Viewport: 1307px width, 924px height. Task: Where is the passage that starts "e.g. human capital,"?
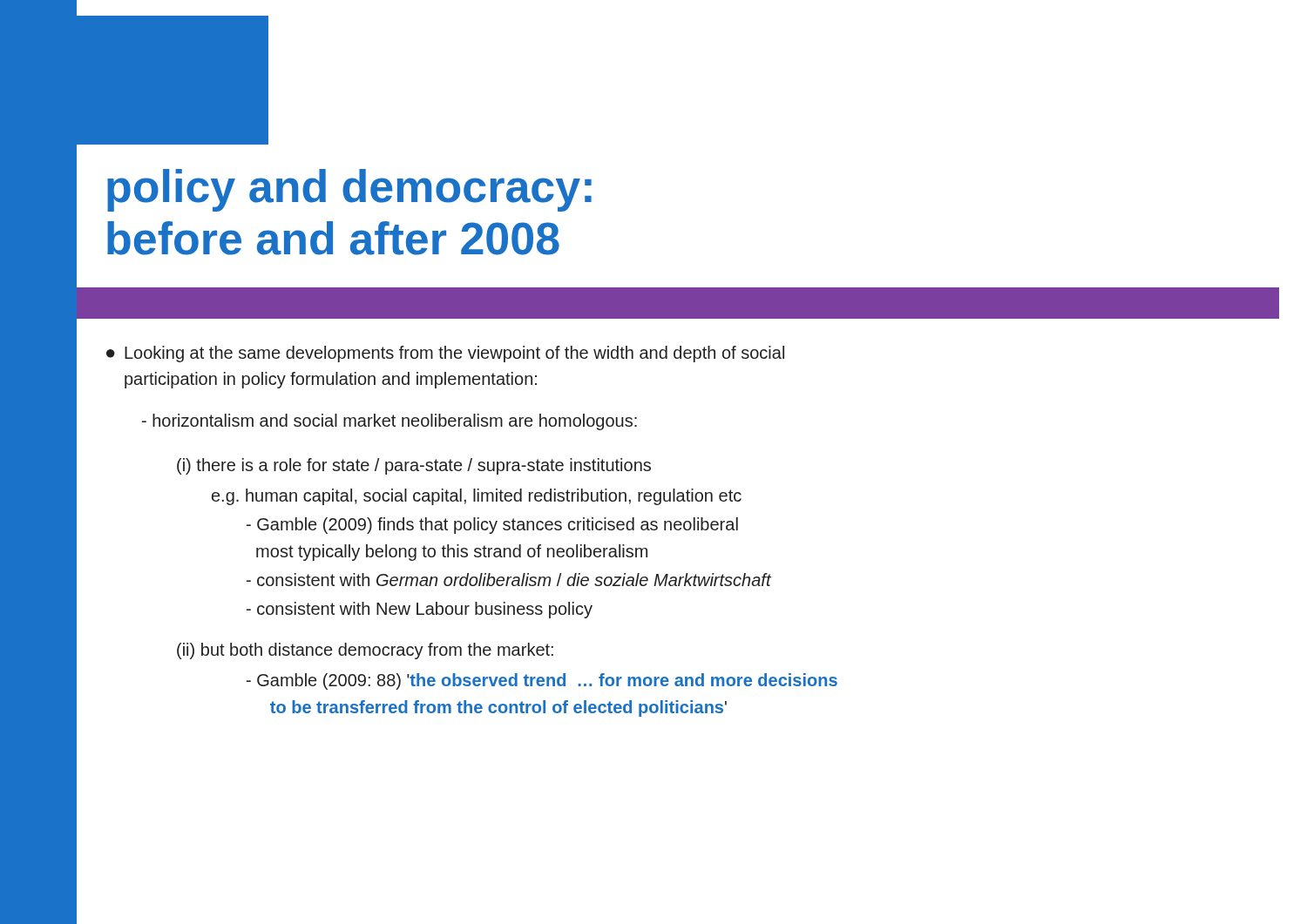476,496
